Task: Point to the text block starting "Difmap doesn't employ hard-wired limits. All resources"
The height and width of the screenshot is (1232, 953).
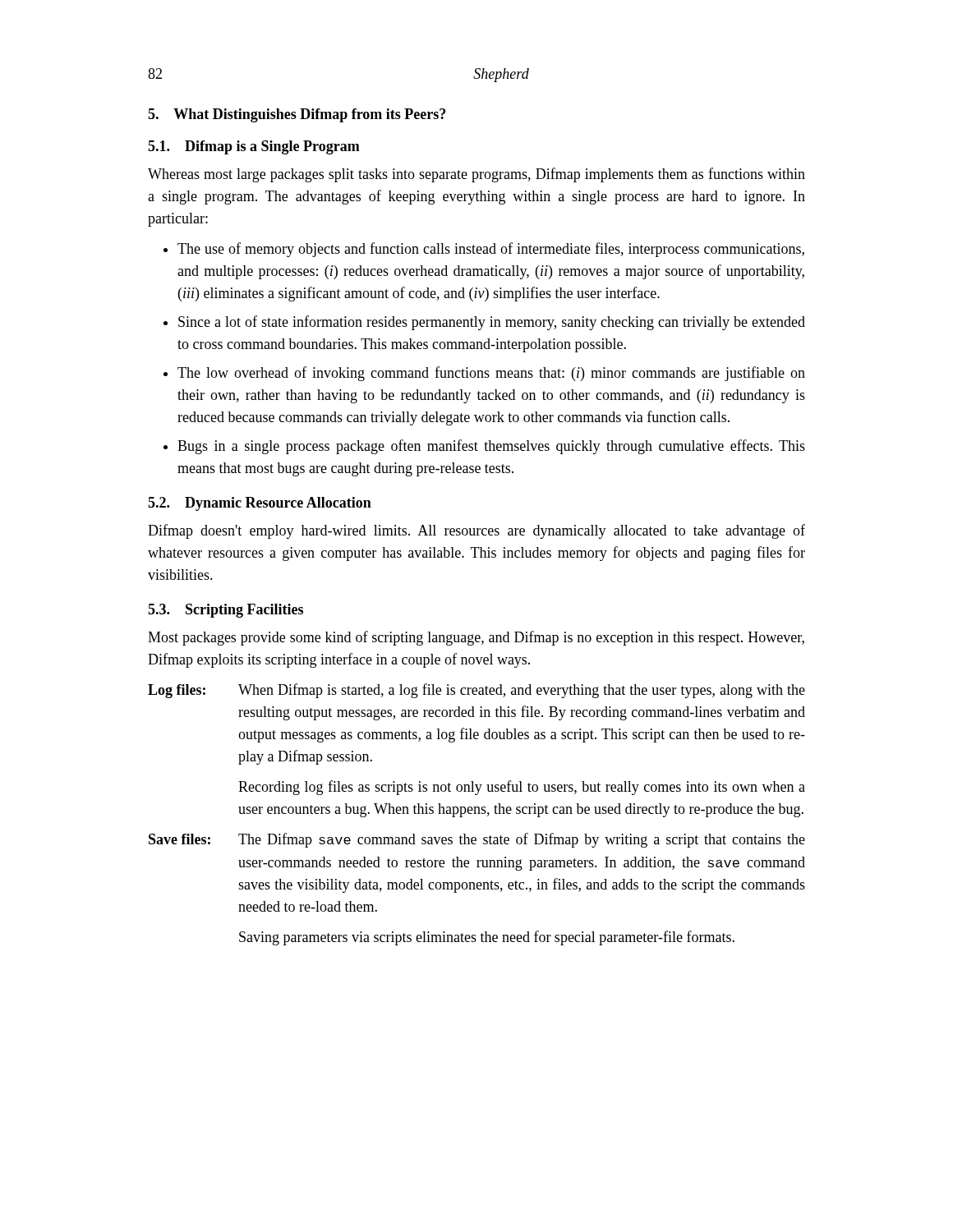Action: coord(476,553)
